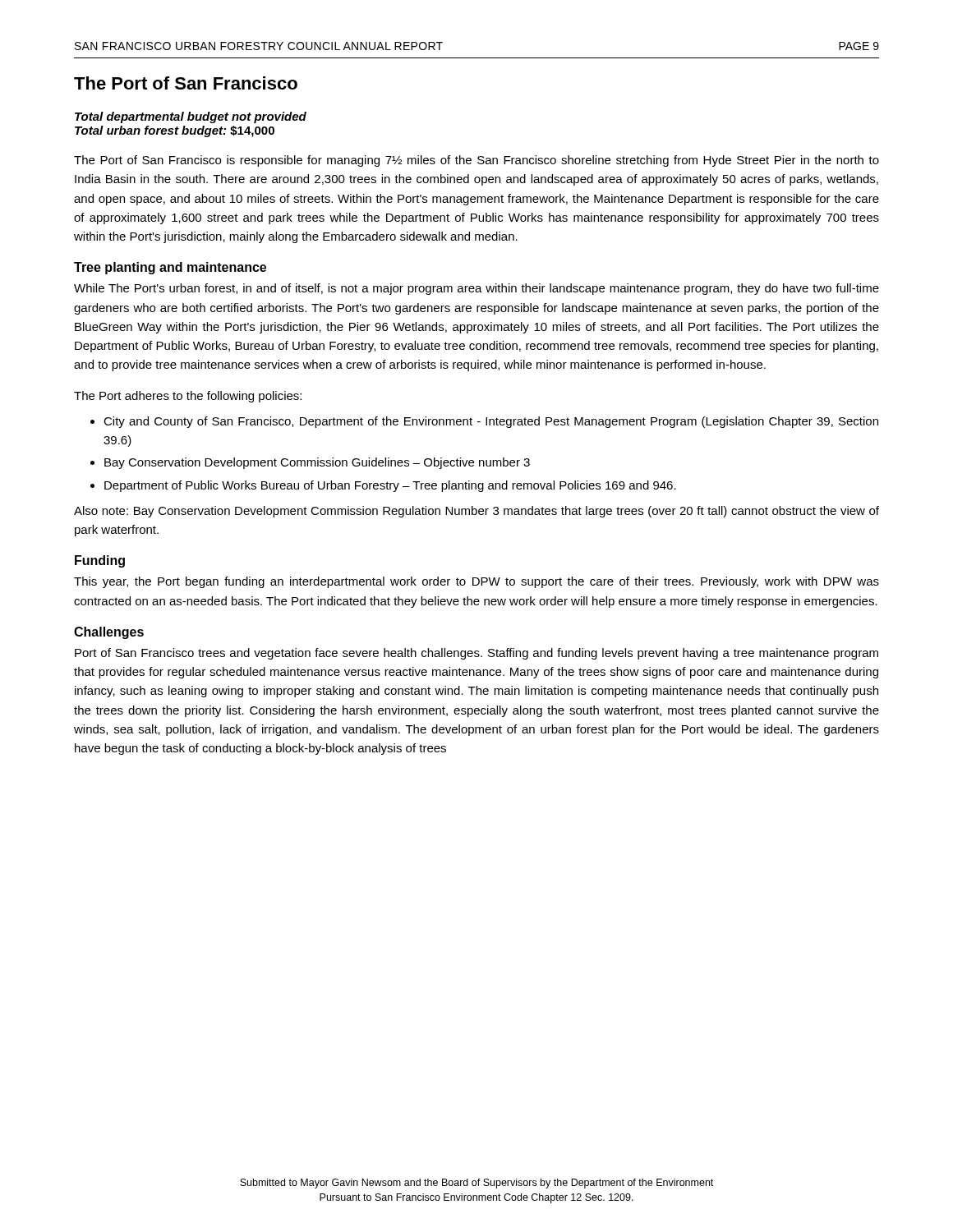Select the text block with the text "The Port of San Francisco is"

tap(476, 198)
